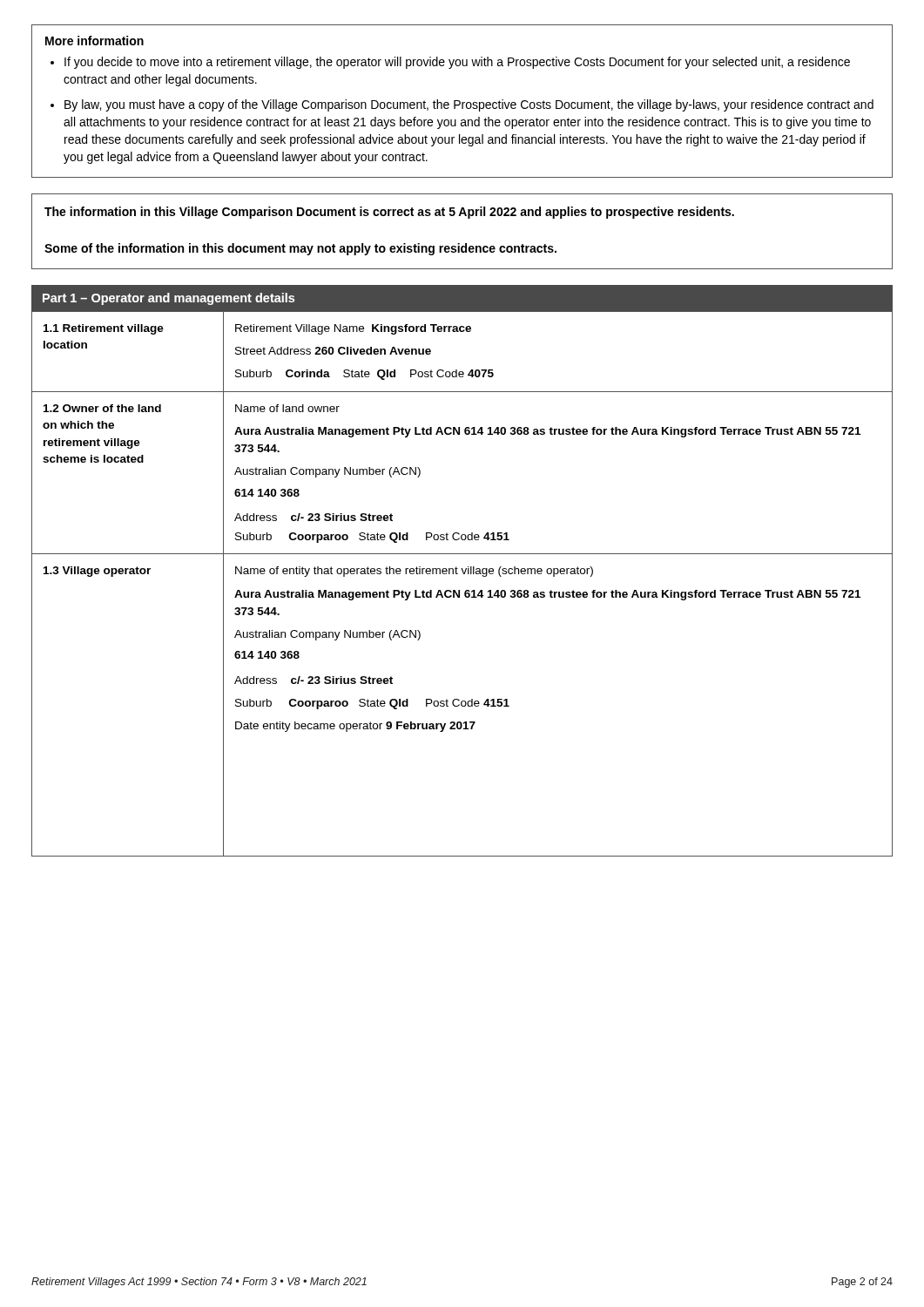This screenshot has height=1307, width=924.
Task: Find the block on this page that starts "The information in this"
Action: click(389, 213)
